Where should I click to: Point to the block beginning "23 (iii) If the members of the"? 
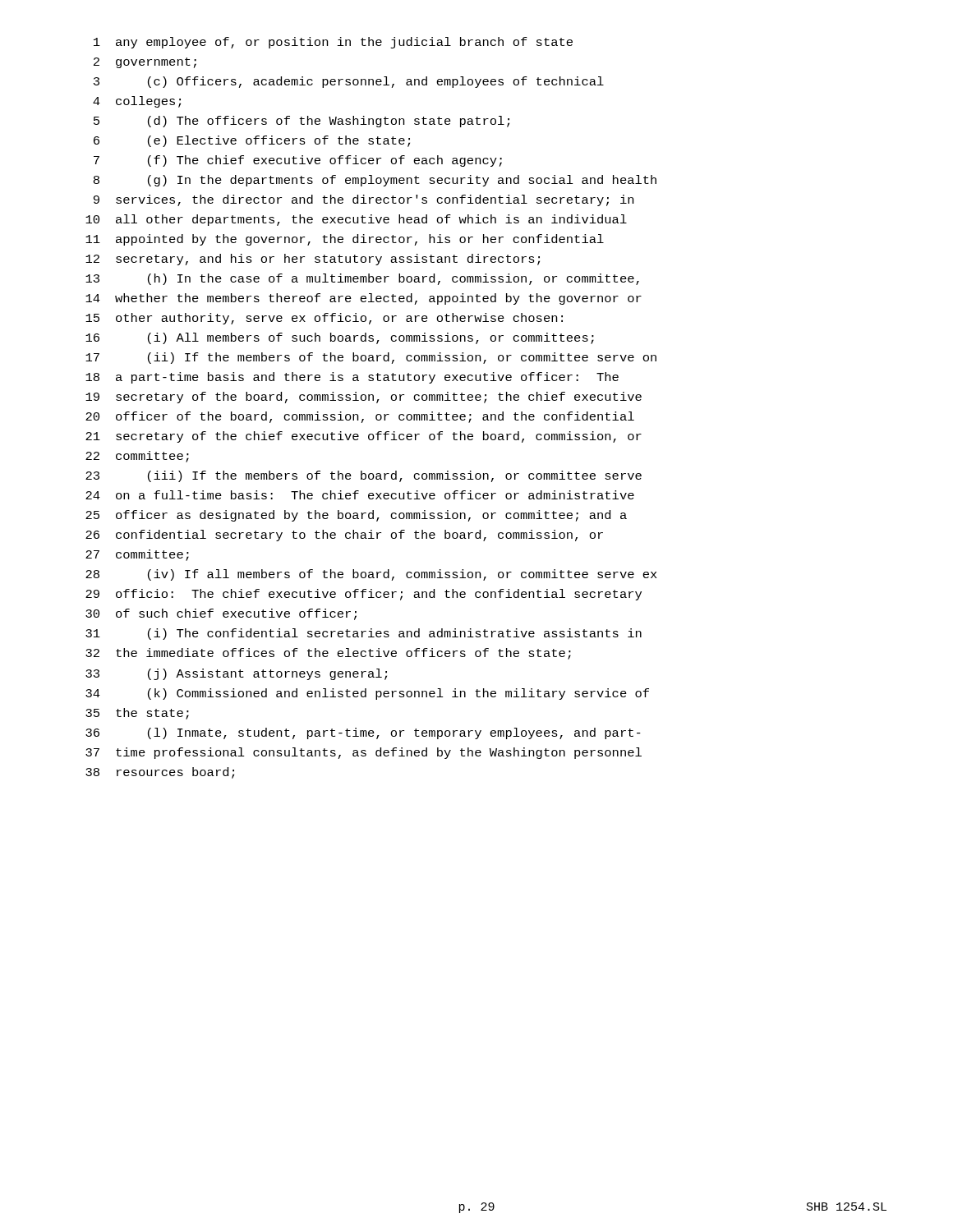click(476, 477)
